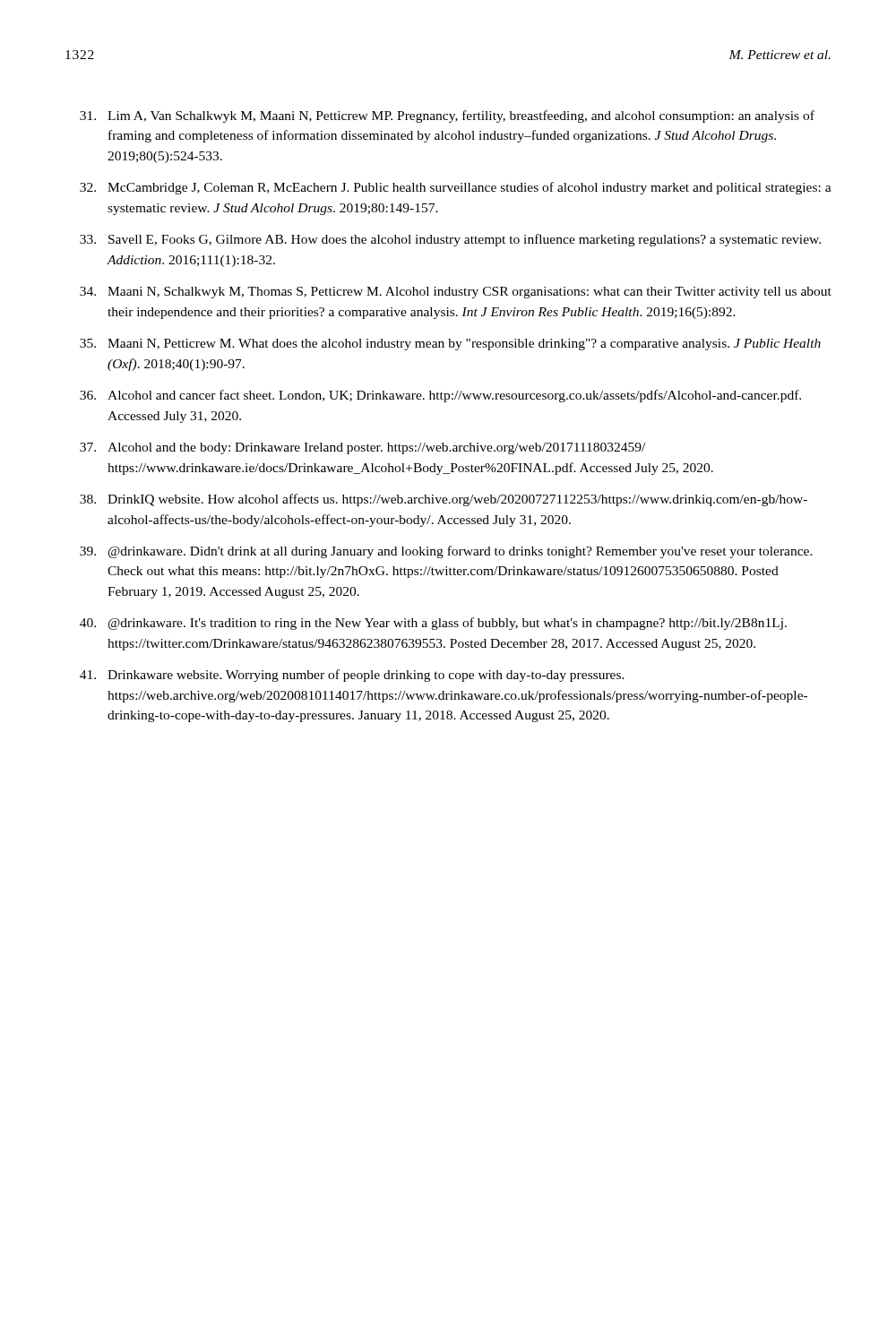Locate the passage starting "32. McCambridge J, Coleman R, McEachern J."
The width and height of the screenshot is (896, 1344).
click(x=448, y=198)
